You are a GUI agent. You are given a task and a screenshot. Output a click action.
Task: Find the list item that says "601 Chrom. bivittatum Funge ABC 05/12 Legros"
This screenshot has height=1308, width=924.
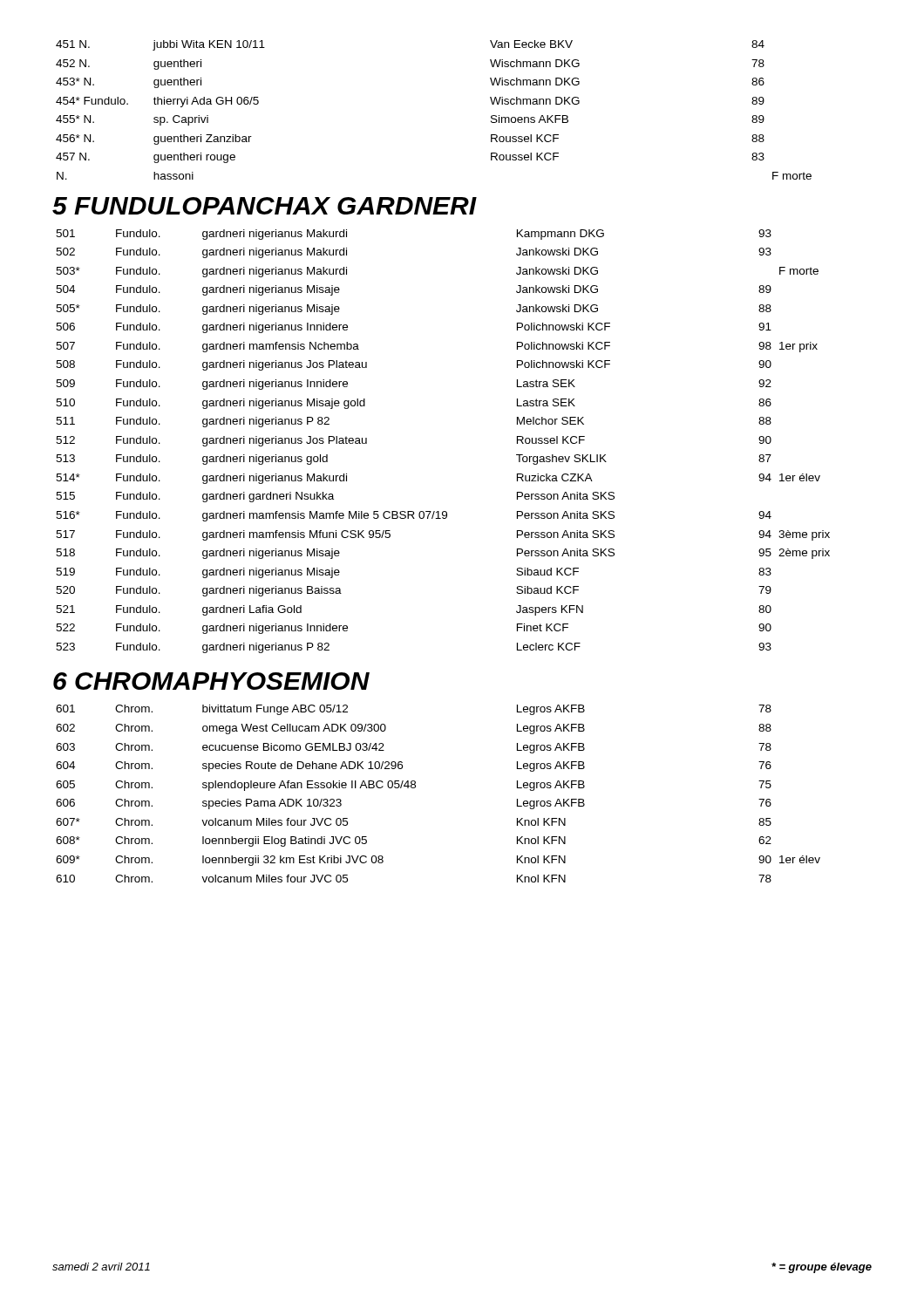(136, 709)
